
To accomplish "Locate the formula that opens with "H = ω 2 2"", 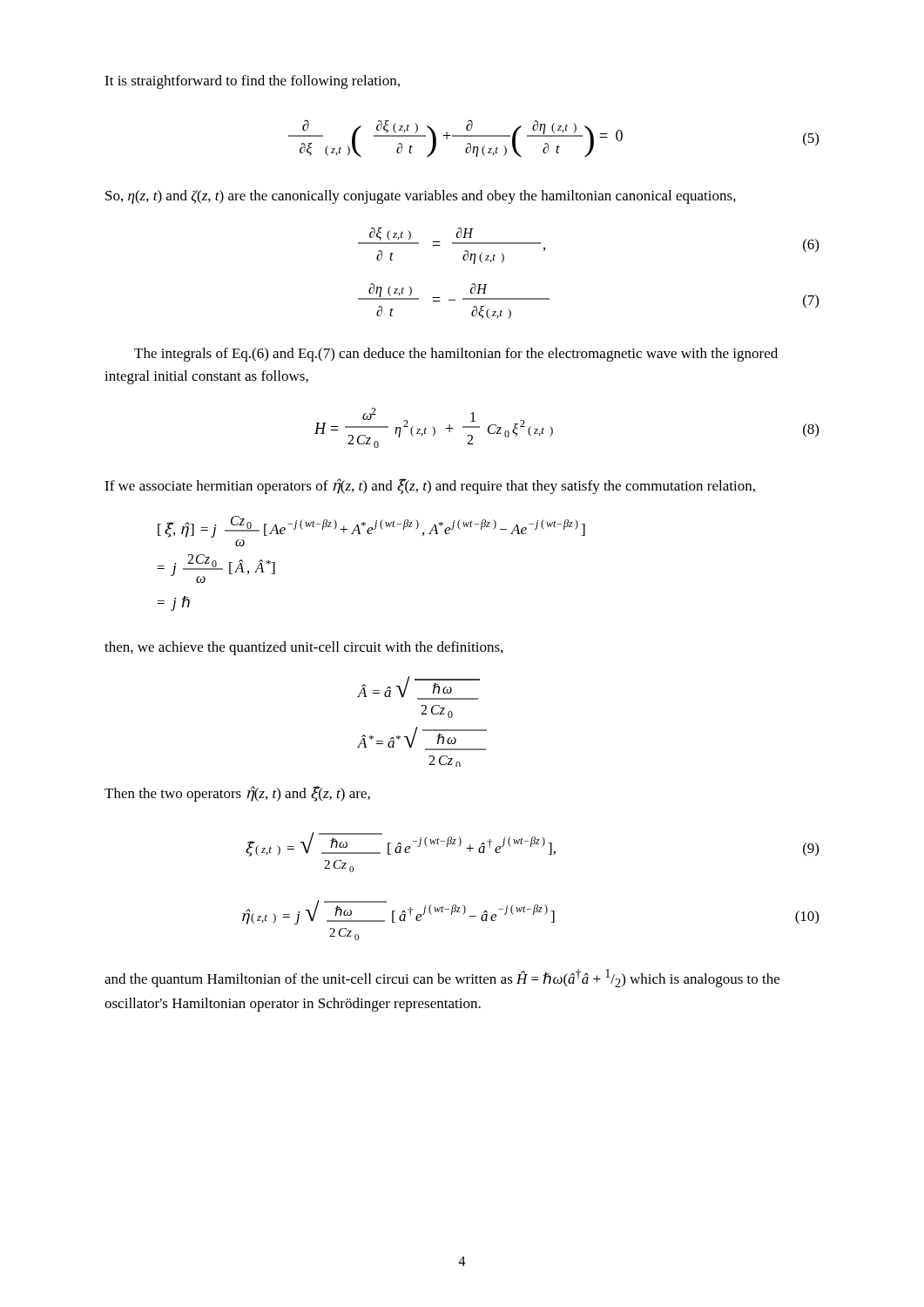I will pos(558,429).
